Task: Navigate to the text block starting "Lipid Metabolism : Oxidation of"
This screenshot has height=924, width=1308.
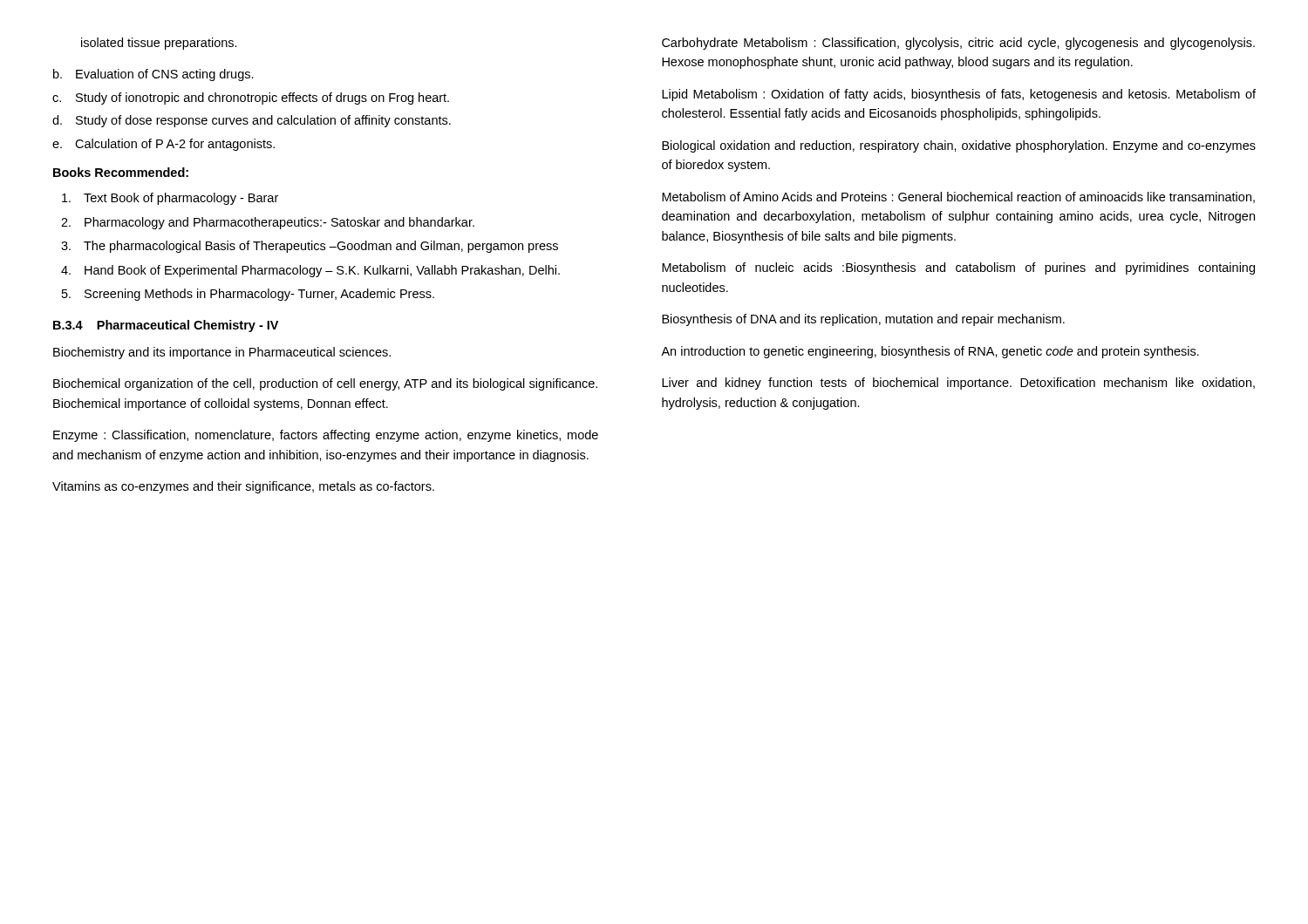Action: pyautogui.click(x=959, y=104)
